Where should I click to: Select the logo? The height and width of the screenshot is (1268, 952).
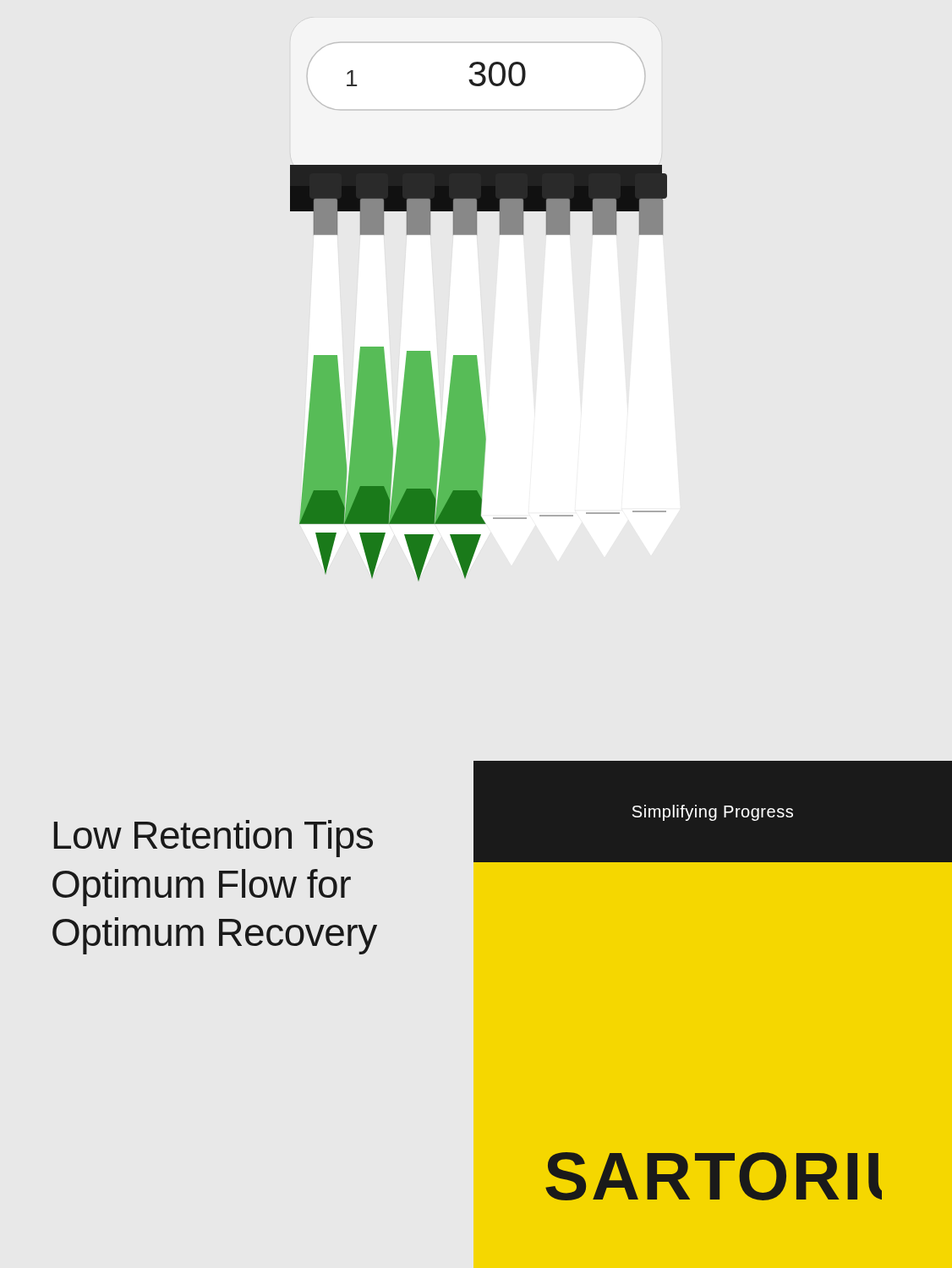point(713,1065)
